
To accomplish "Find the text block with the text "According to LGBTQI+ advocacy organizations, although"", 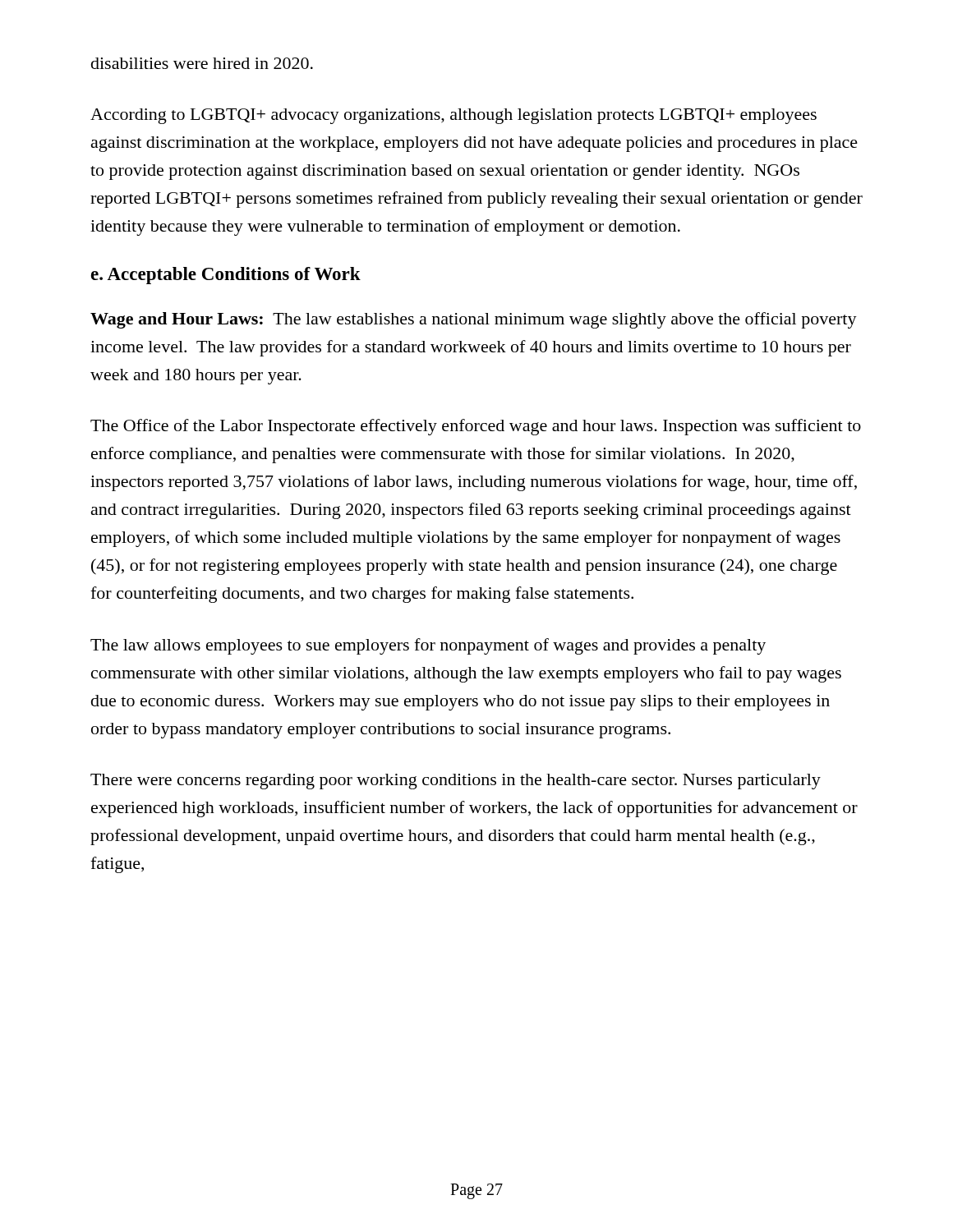I will click(x=476, y=170).
